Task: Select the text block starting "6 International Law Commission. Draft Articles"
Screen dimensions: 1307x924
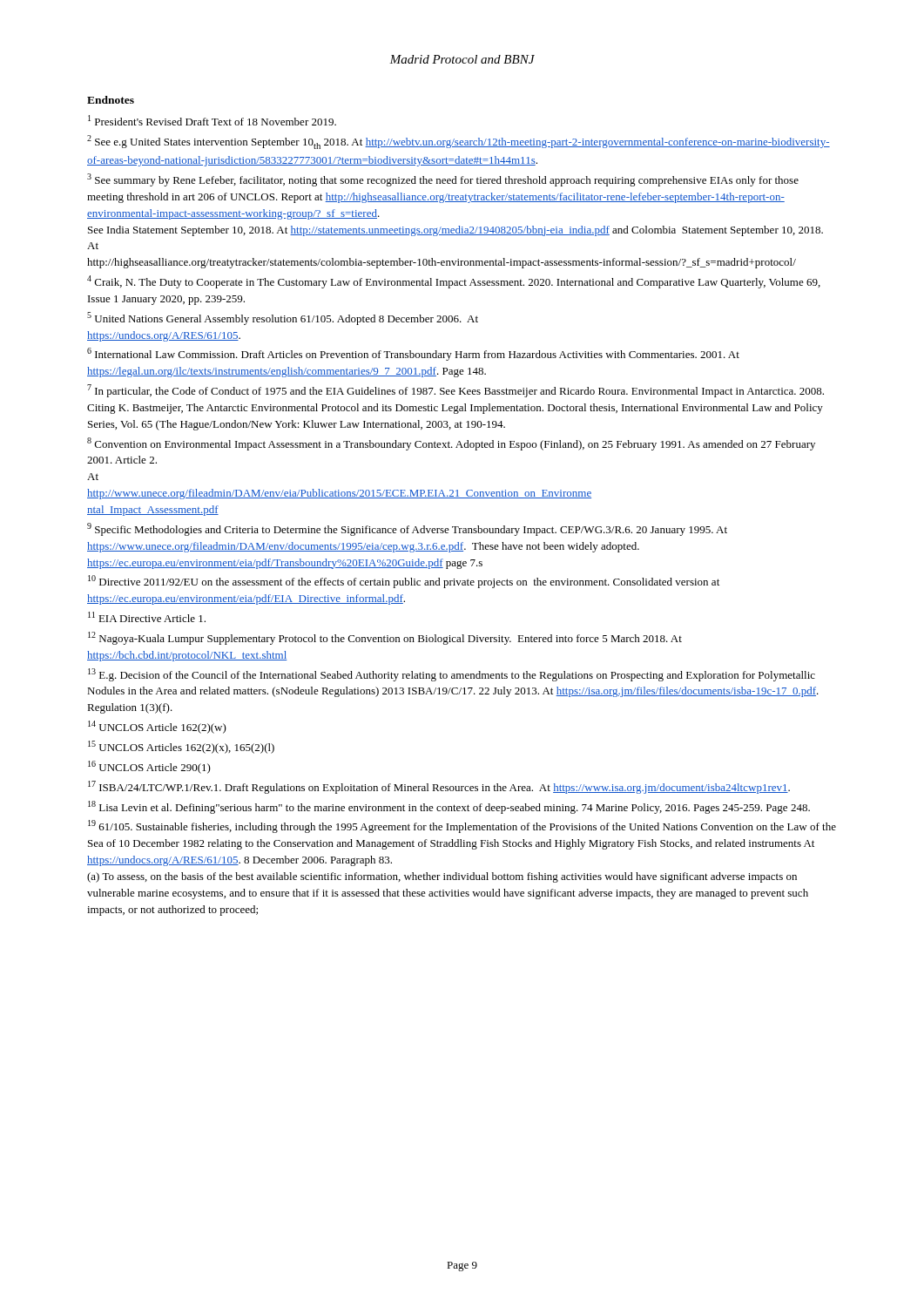Action: pos(413,362)
